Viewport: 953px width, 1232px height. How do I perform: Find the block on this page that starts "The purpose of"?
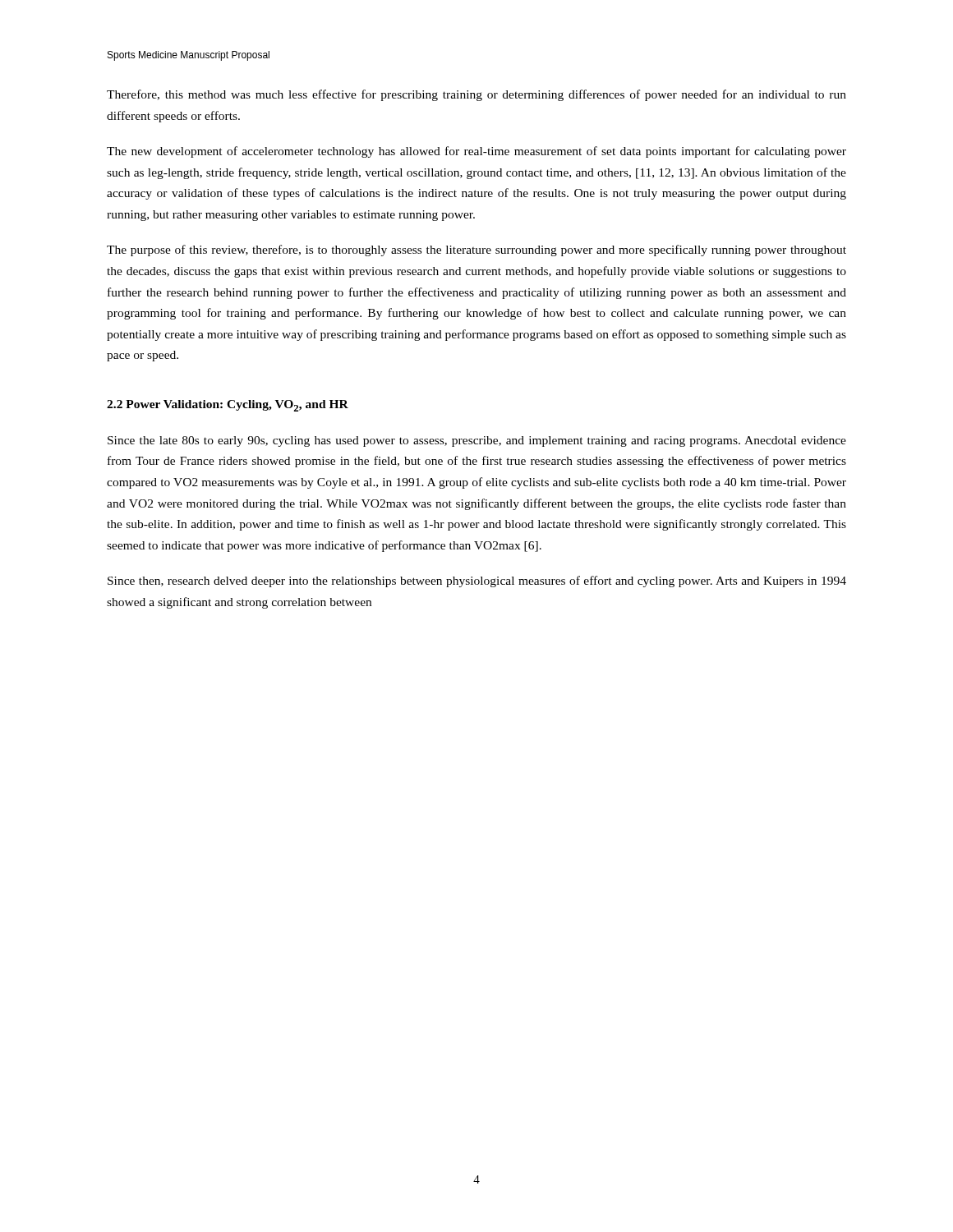[x=476, y=302]
